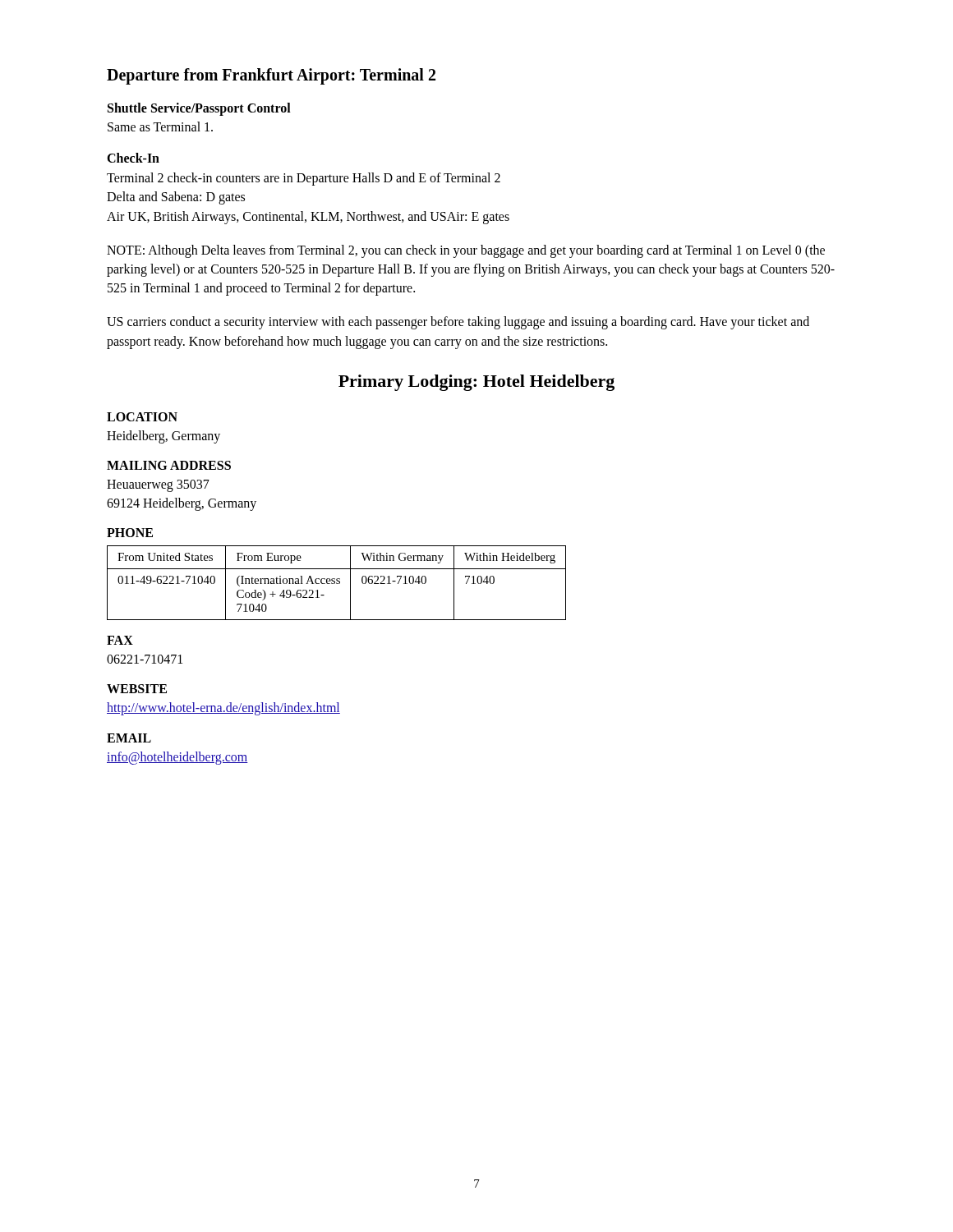
Task: Navigate to the text block starting "Primary Lodging: Hotel Heidelberg"
Action: coord(476,380)
